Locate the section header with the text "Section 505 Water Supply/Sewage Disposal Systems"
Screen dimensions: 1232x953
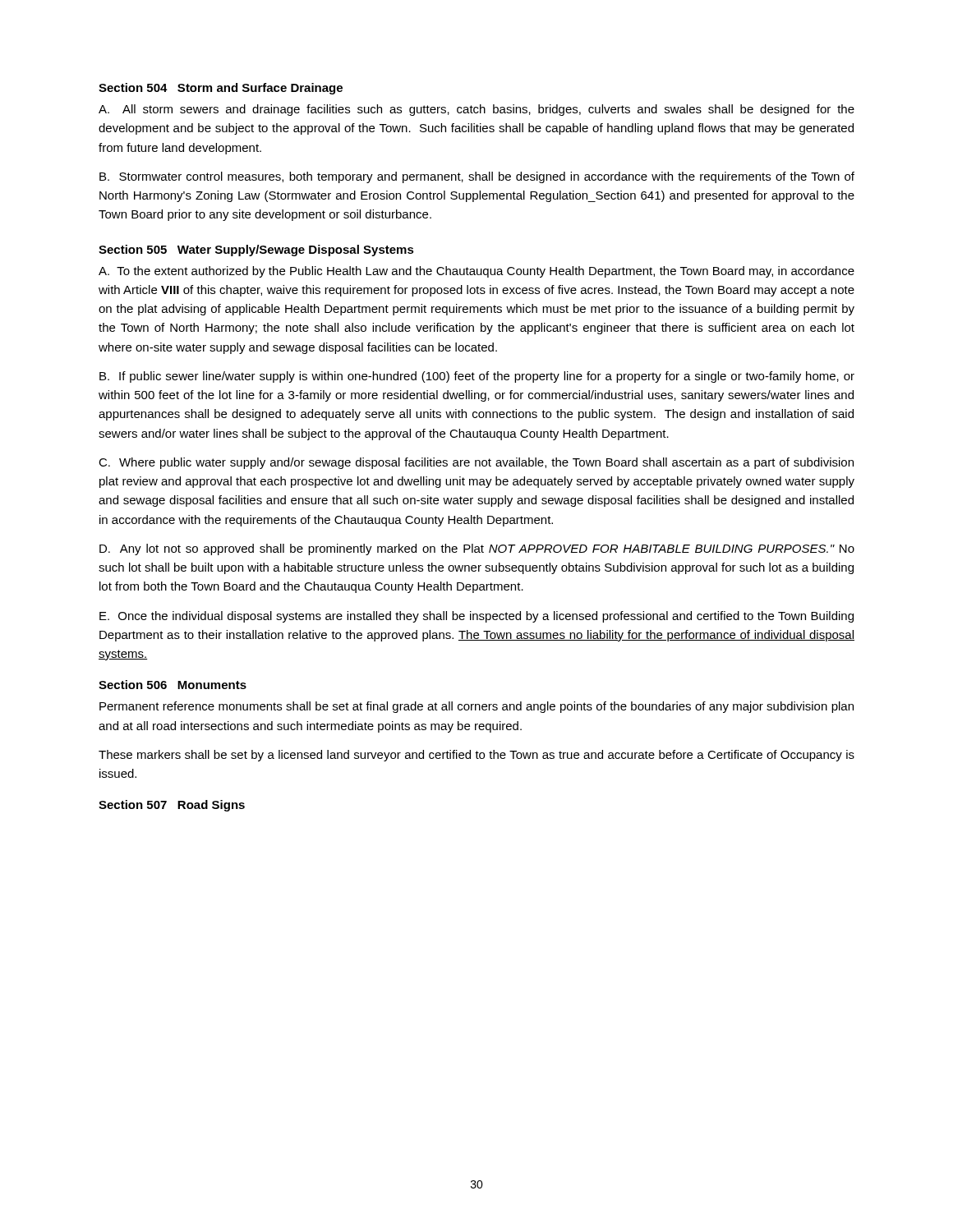click(256, 249)
